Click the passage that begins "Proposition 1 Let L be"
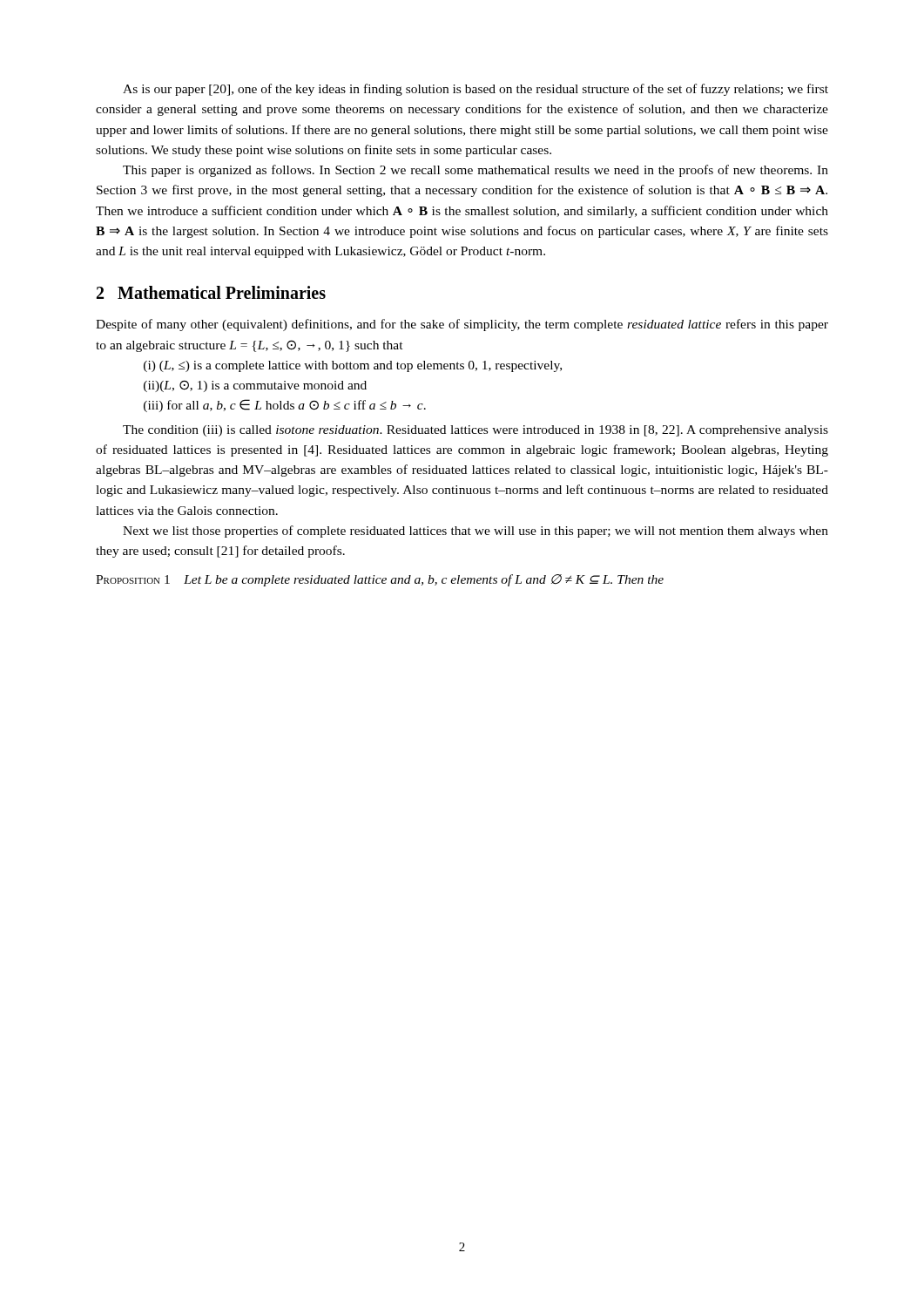The image size is (924, 1307). pyautogui.click(x=462, y=579)
